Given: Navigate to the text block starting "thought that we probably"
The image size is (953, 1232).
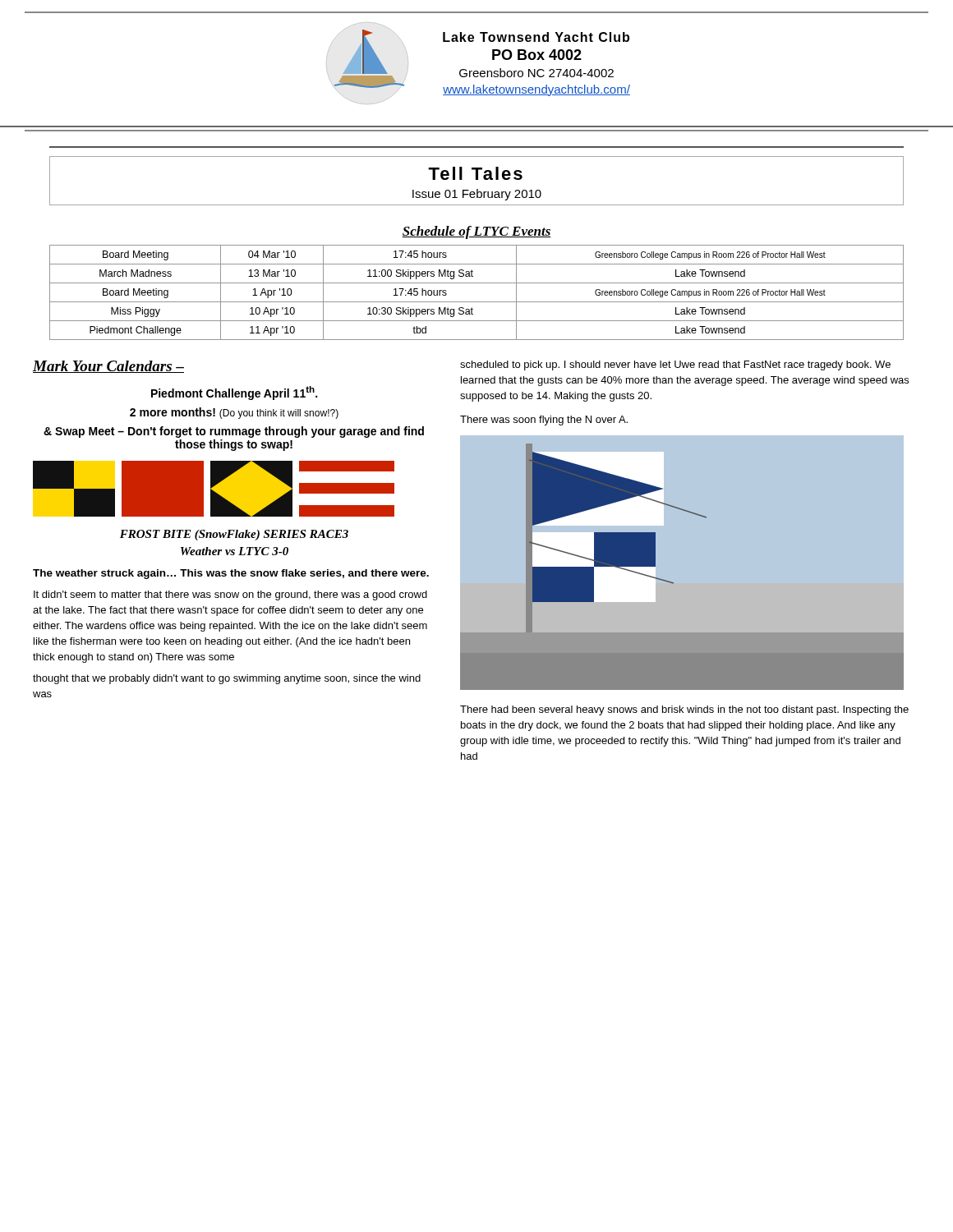Looking at the screenshot, I should tap(227, 686).
